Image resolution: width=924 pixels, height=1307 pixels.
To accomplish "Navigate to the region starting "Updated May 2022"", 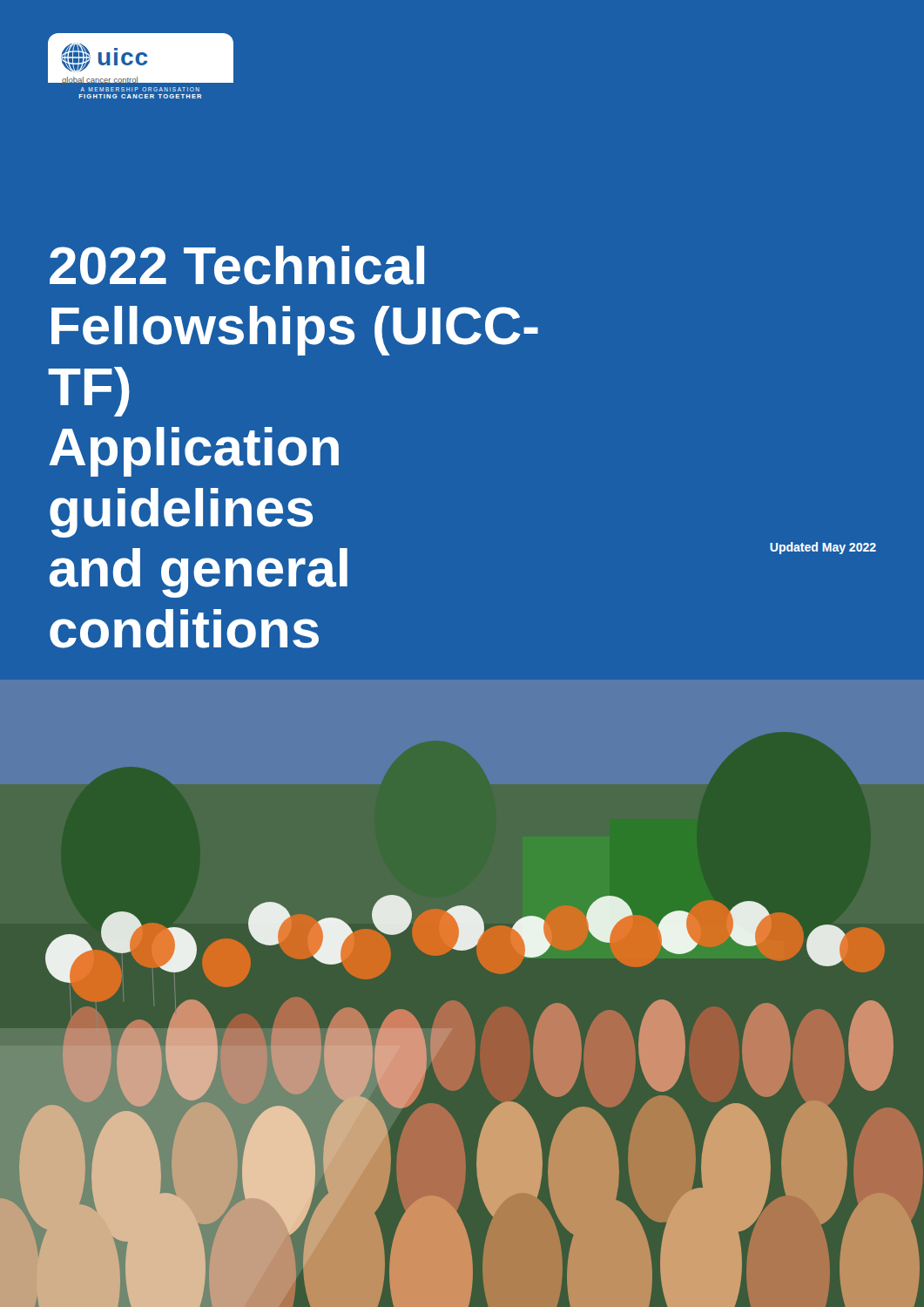I will tap(823, 547).
